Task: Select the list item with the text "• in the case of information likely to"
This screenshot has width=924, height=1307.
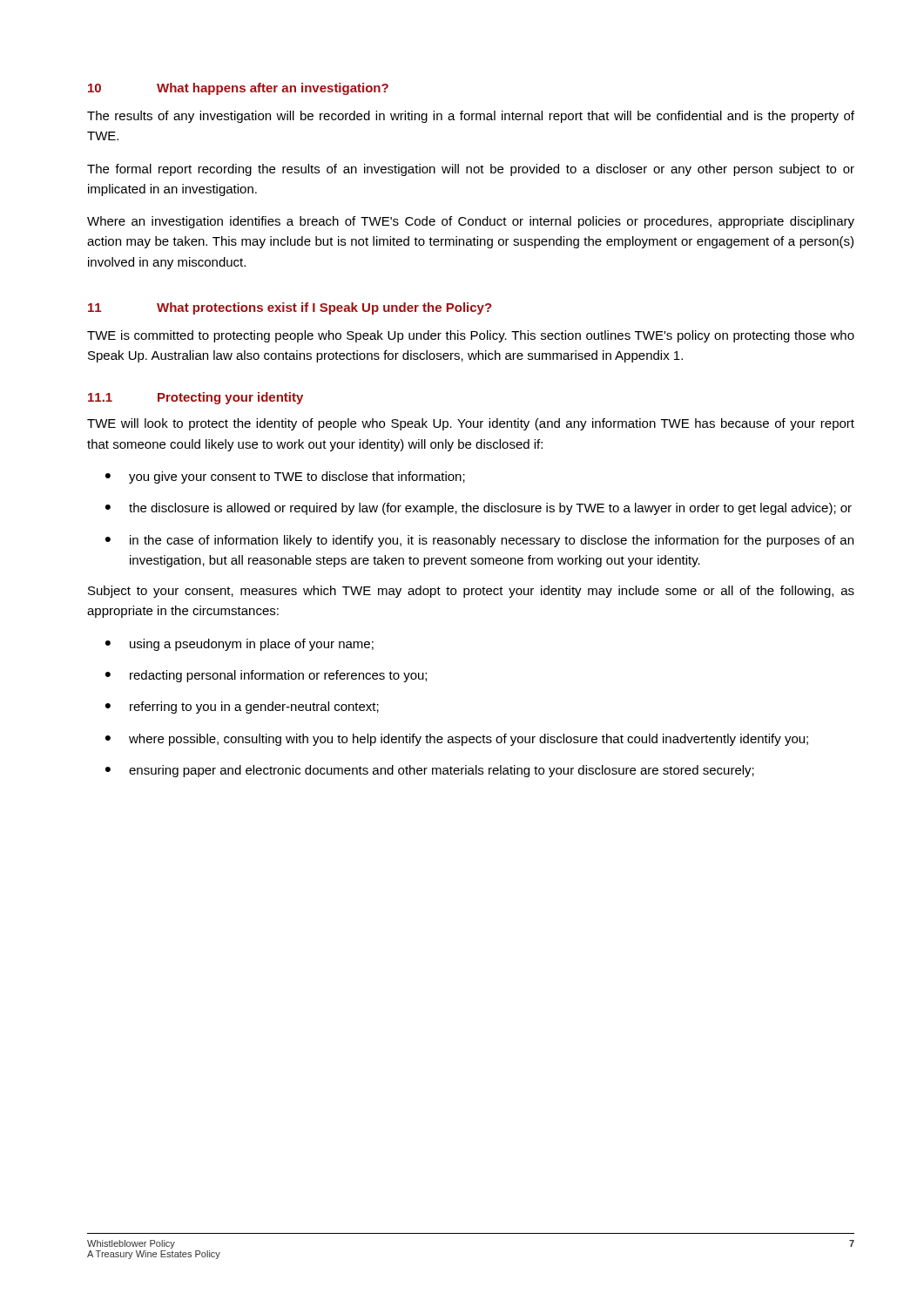Action: [479, 550]
